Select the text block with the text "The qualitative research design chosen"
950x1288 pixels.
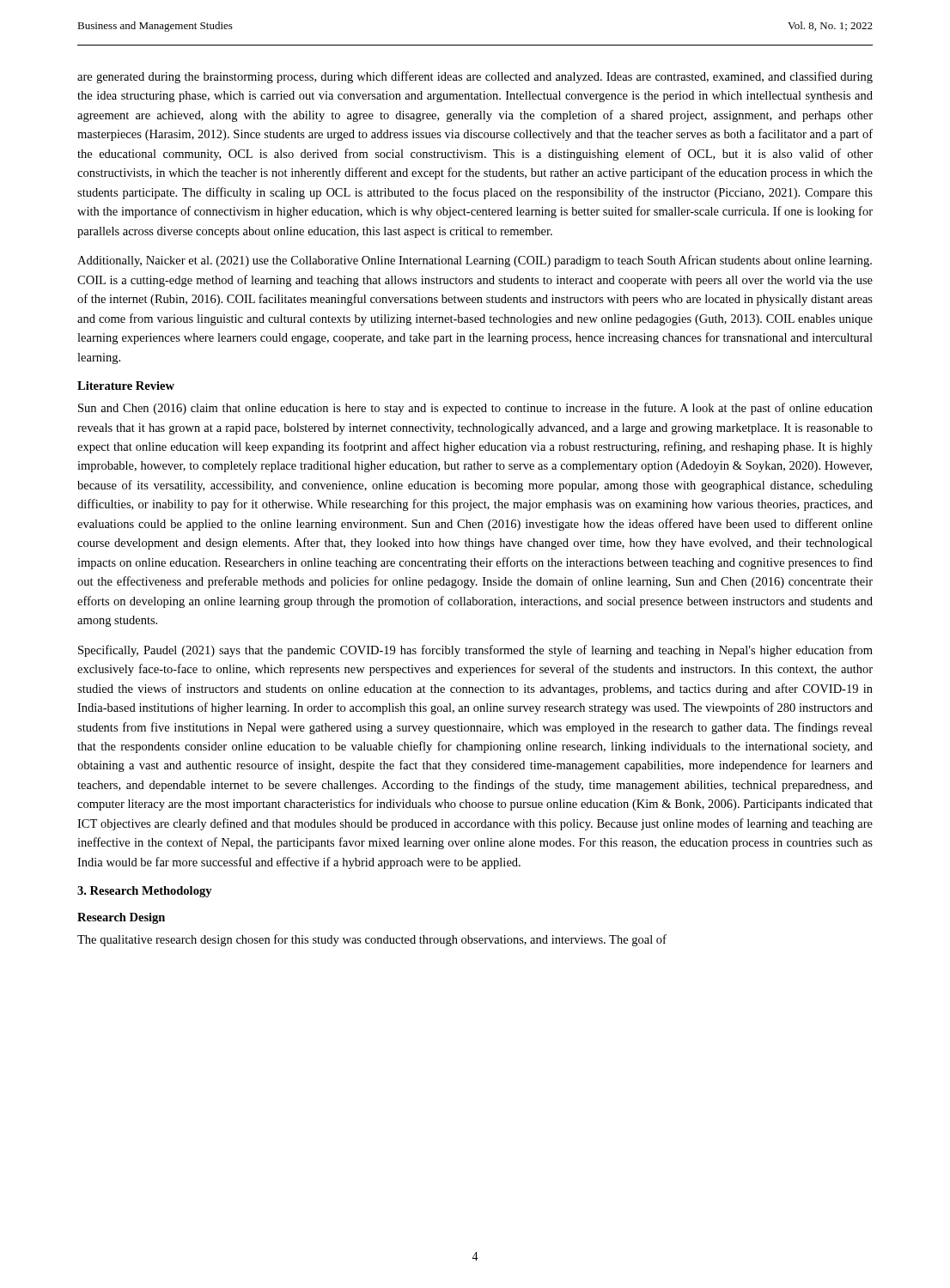pos(372,940)
